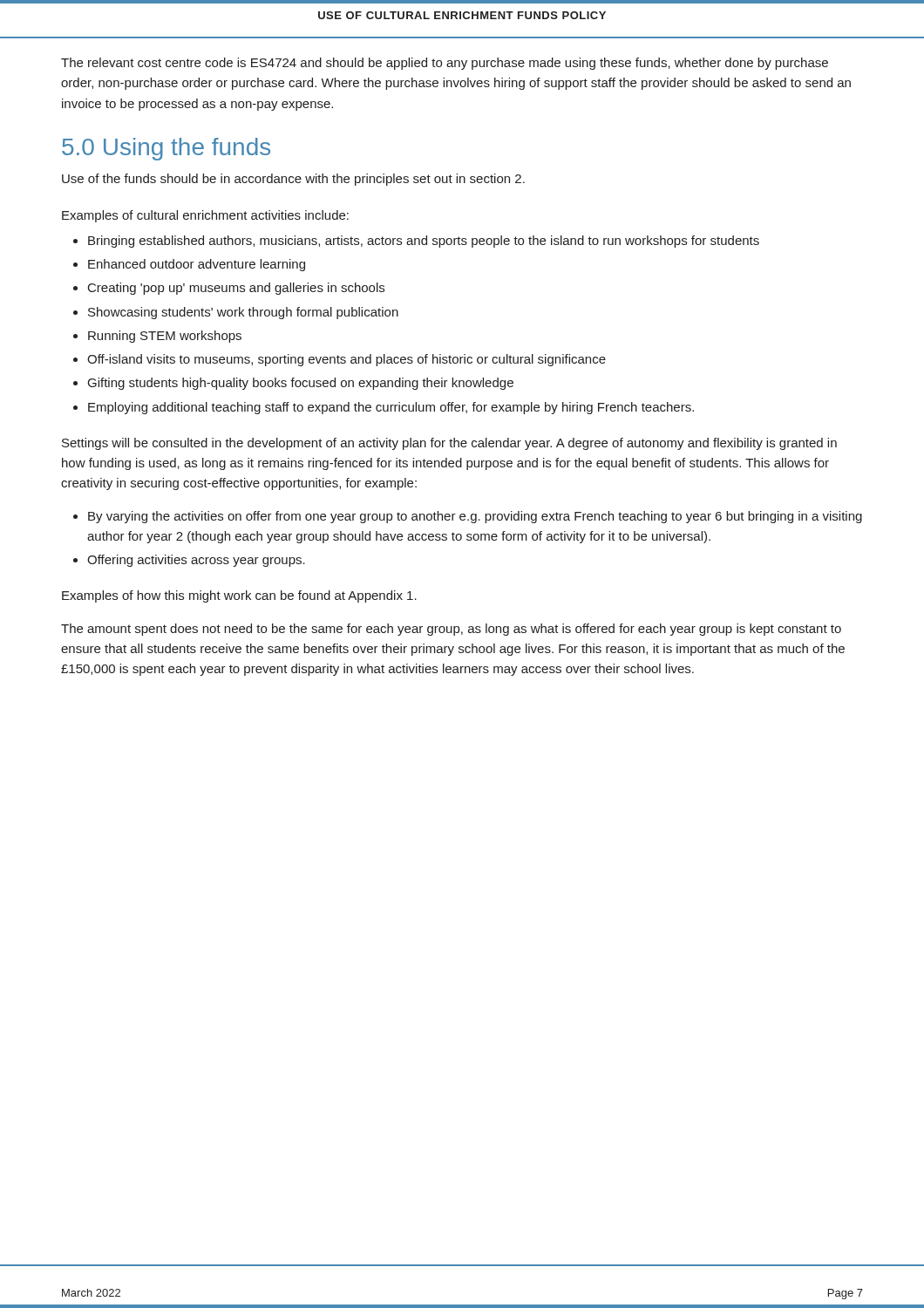Image resolution: width=924 pixels, height=1308 pixels.
Task: Select the text block with the text "The relevant cost centre code"
Action: (x=456, y=83)
